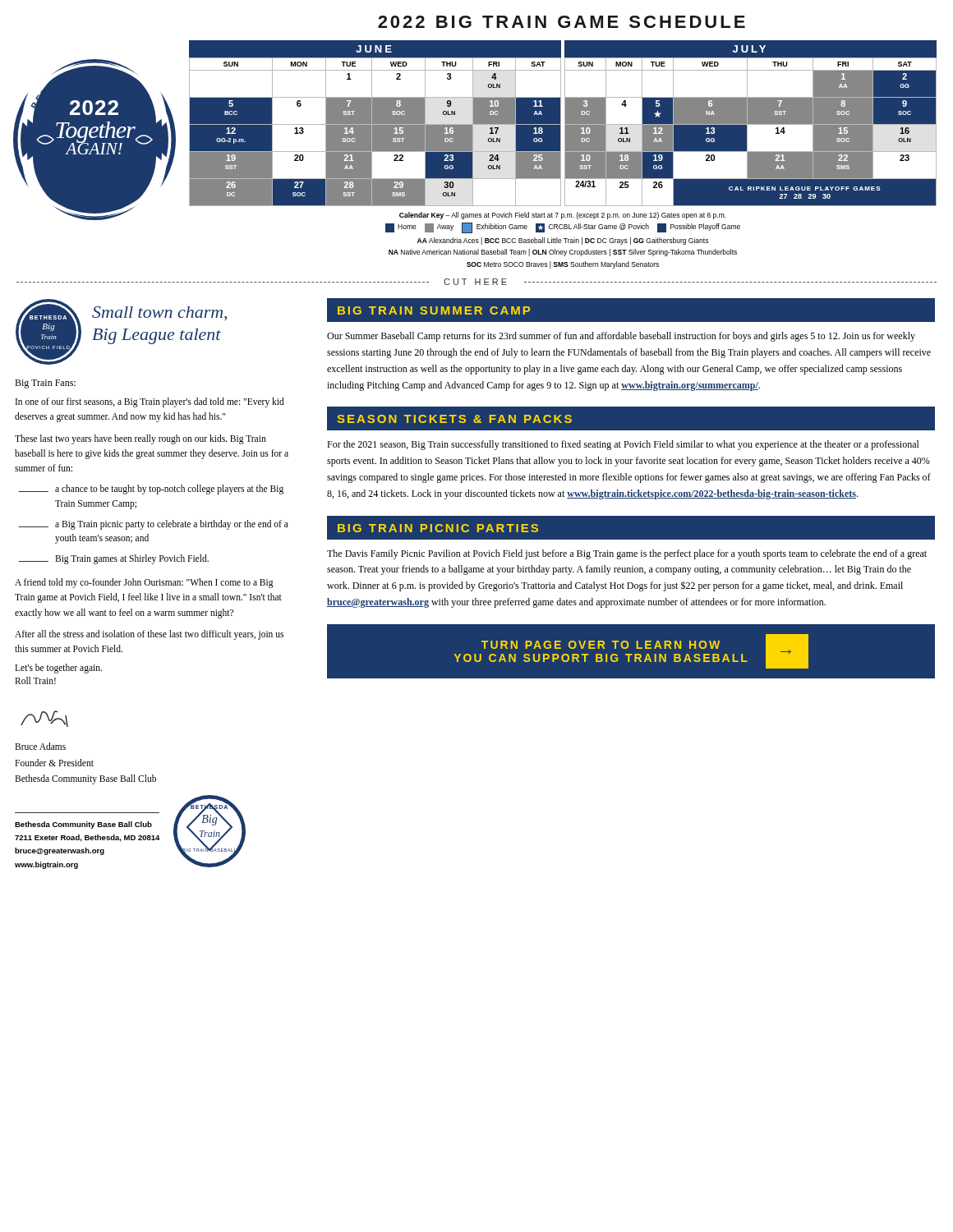
Task: Find the text block that says "Bruce AdamsFounder & PresidentBethesda Community Base Ball"
Action: (x=86, y=763)
